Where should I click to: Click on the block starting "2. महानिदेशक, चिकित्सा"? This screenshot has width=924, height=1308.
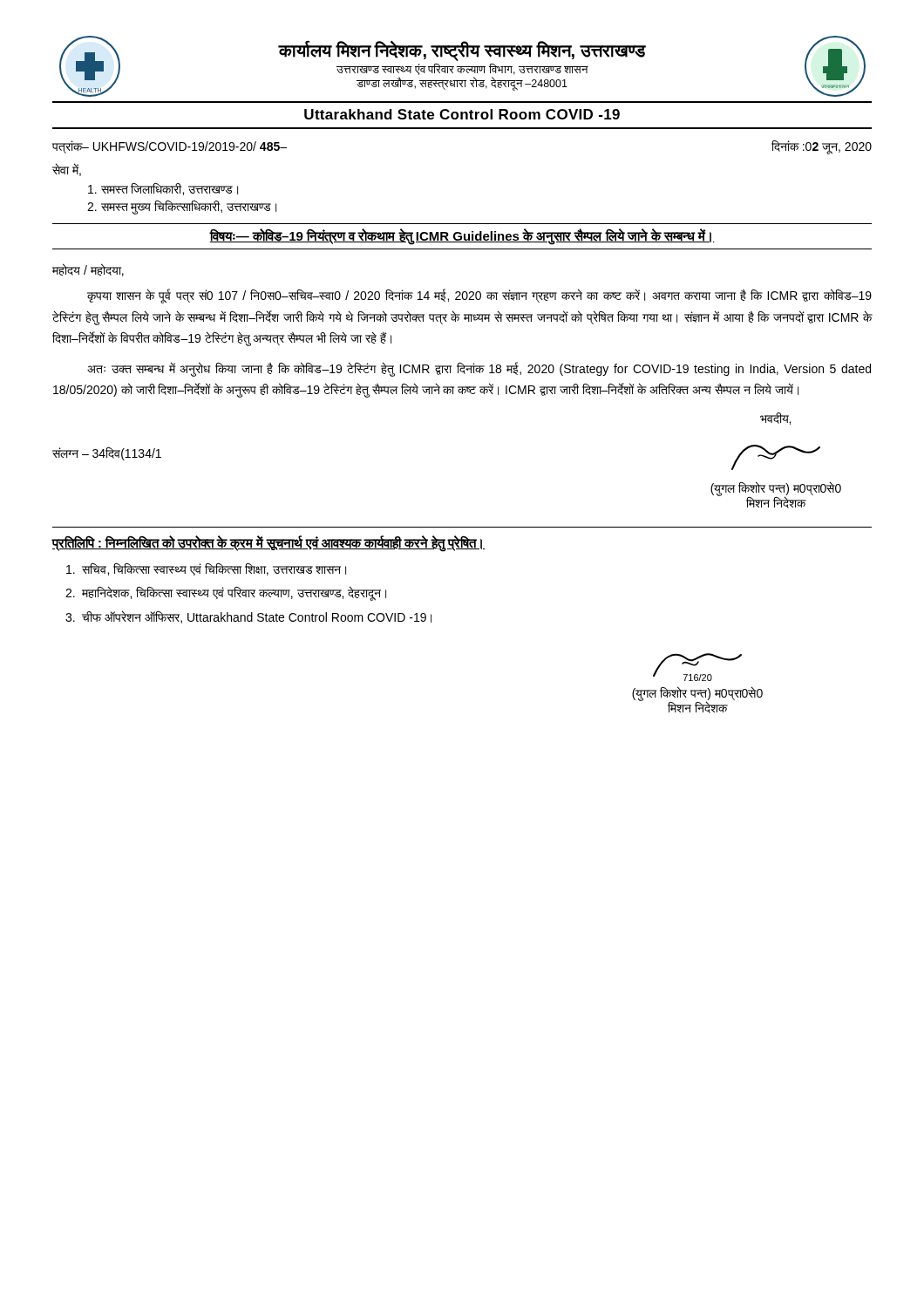pos(227,593)
